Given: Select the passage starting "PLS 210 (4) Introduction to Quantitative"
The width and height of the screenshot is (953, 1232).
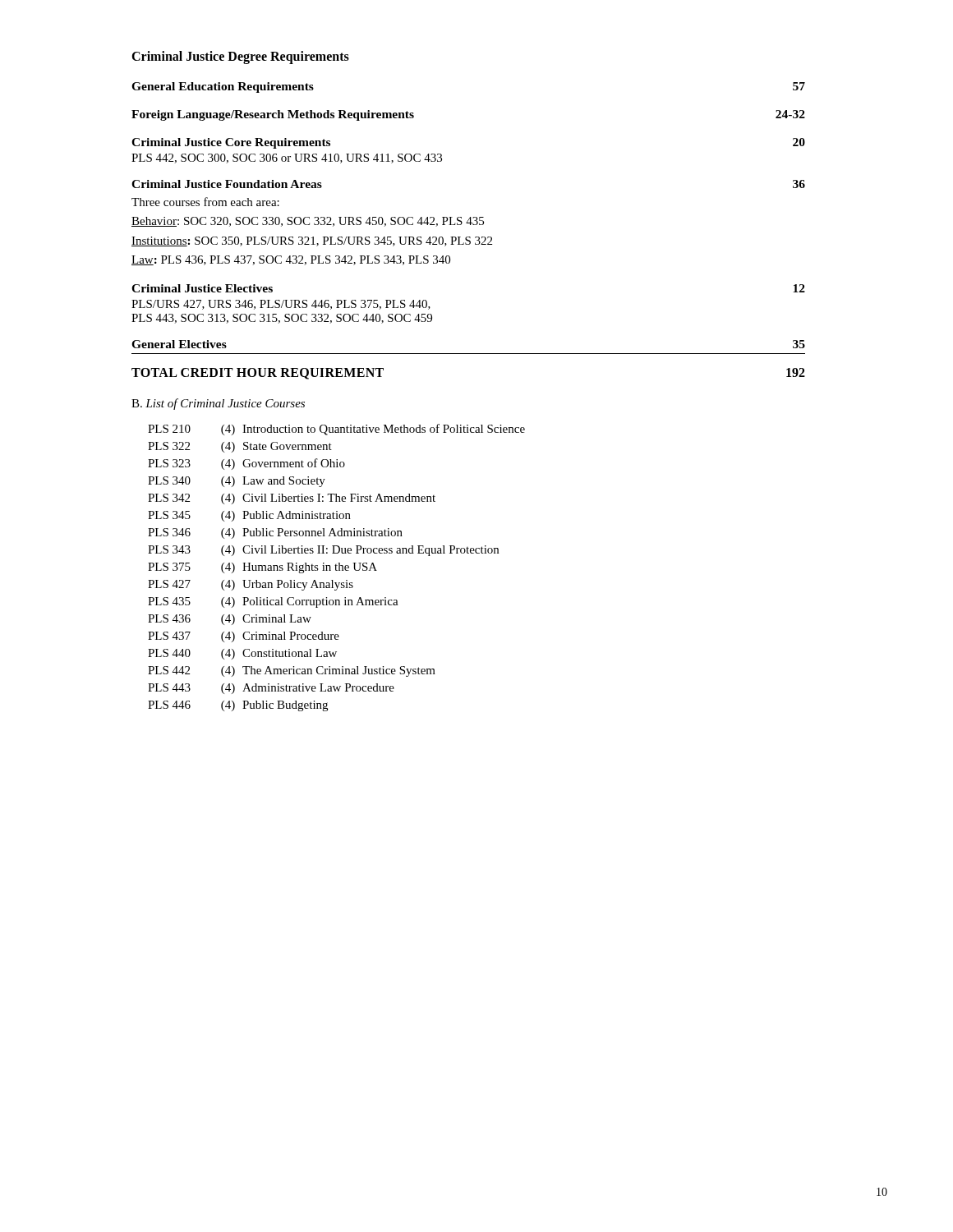Looking at the screenshot, I should (x=476, y=429).
